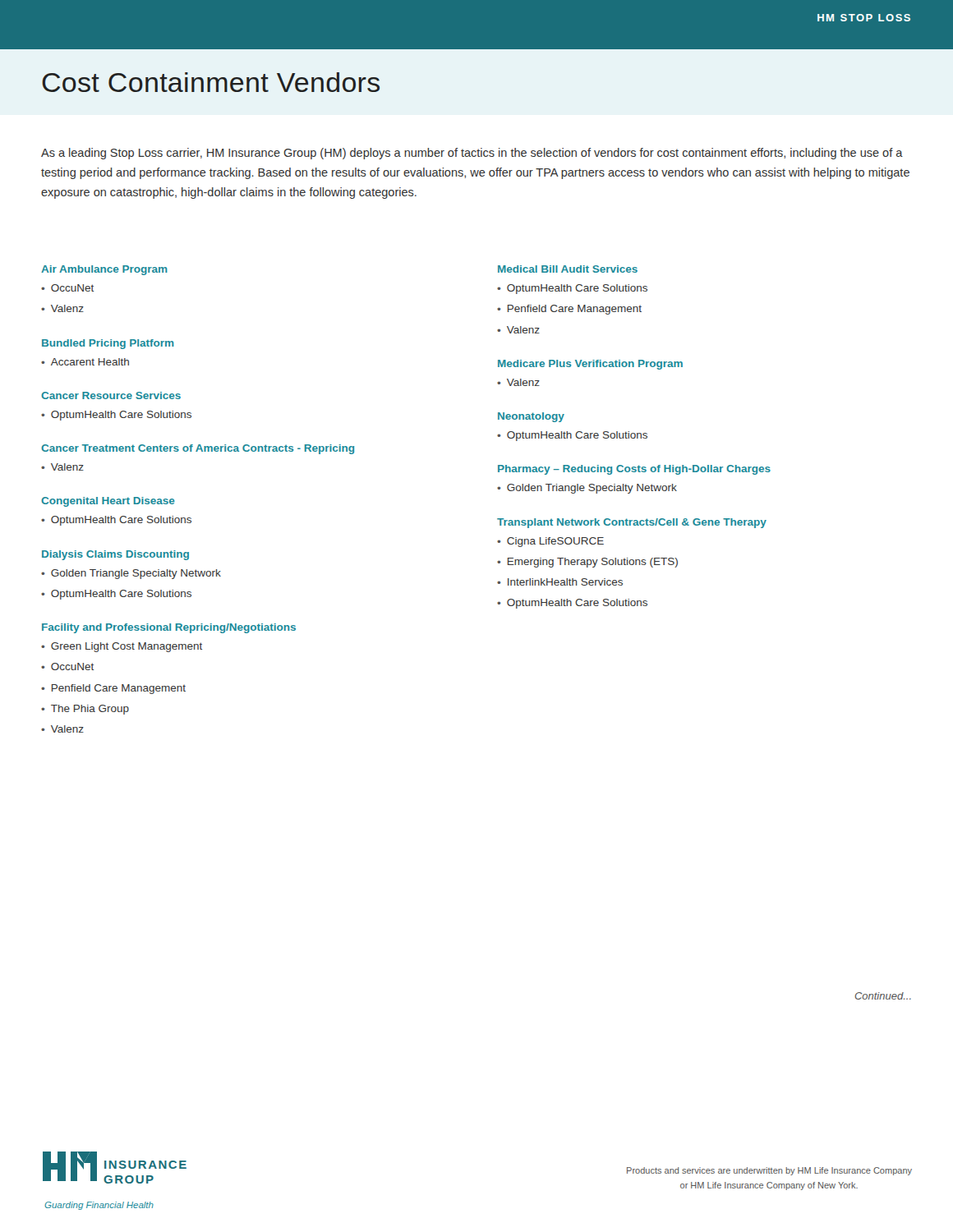Screen dimensions: 1232x953
Task: Navigate to the passage starting "Cost Containment Vendors"
Action: [x=211, y=82]
